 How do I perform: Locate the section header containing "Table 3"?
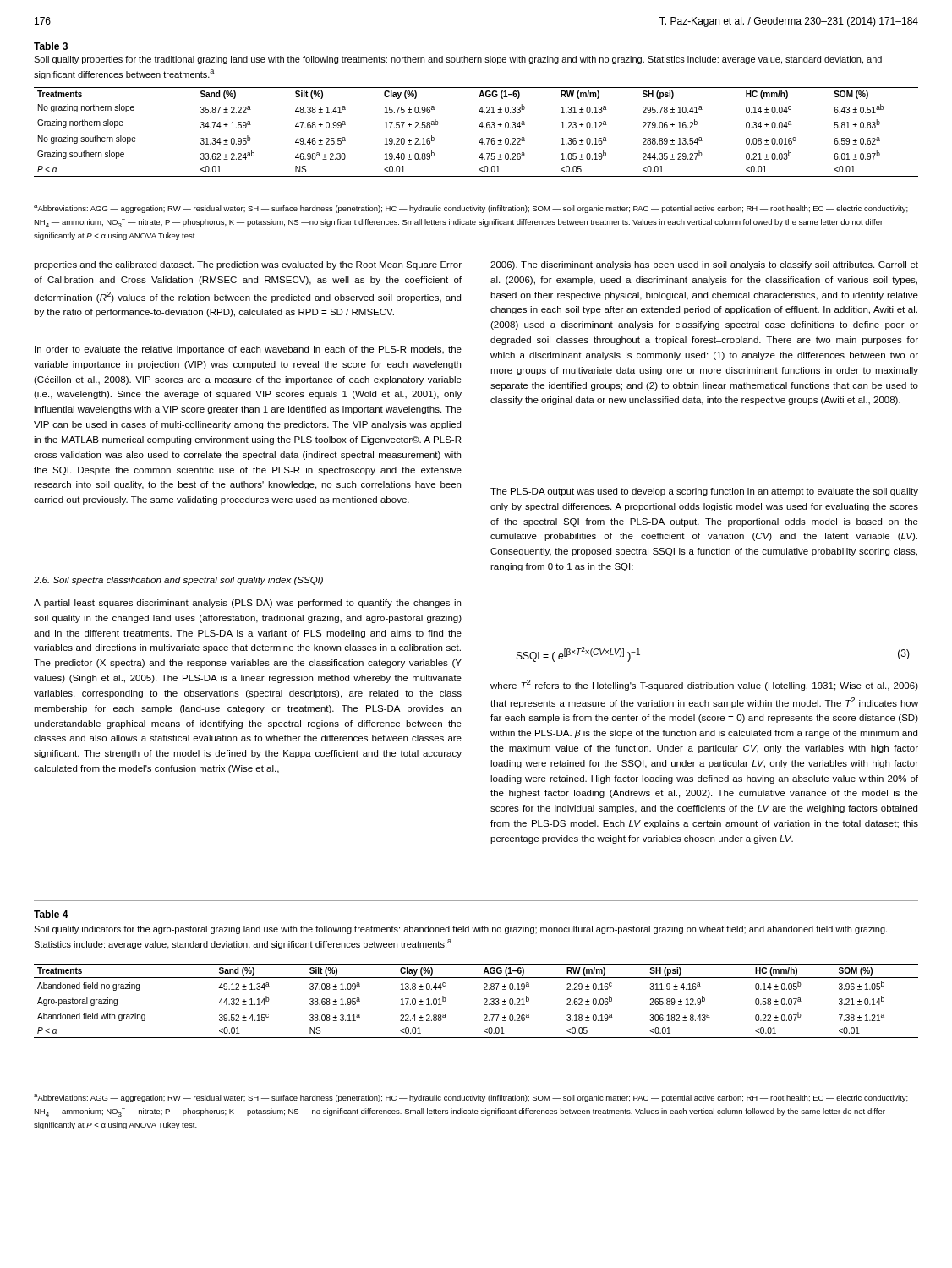pos(51,46)
